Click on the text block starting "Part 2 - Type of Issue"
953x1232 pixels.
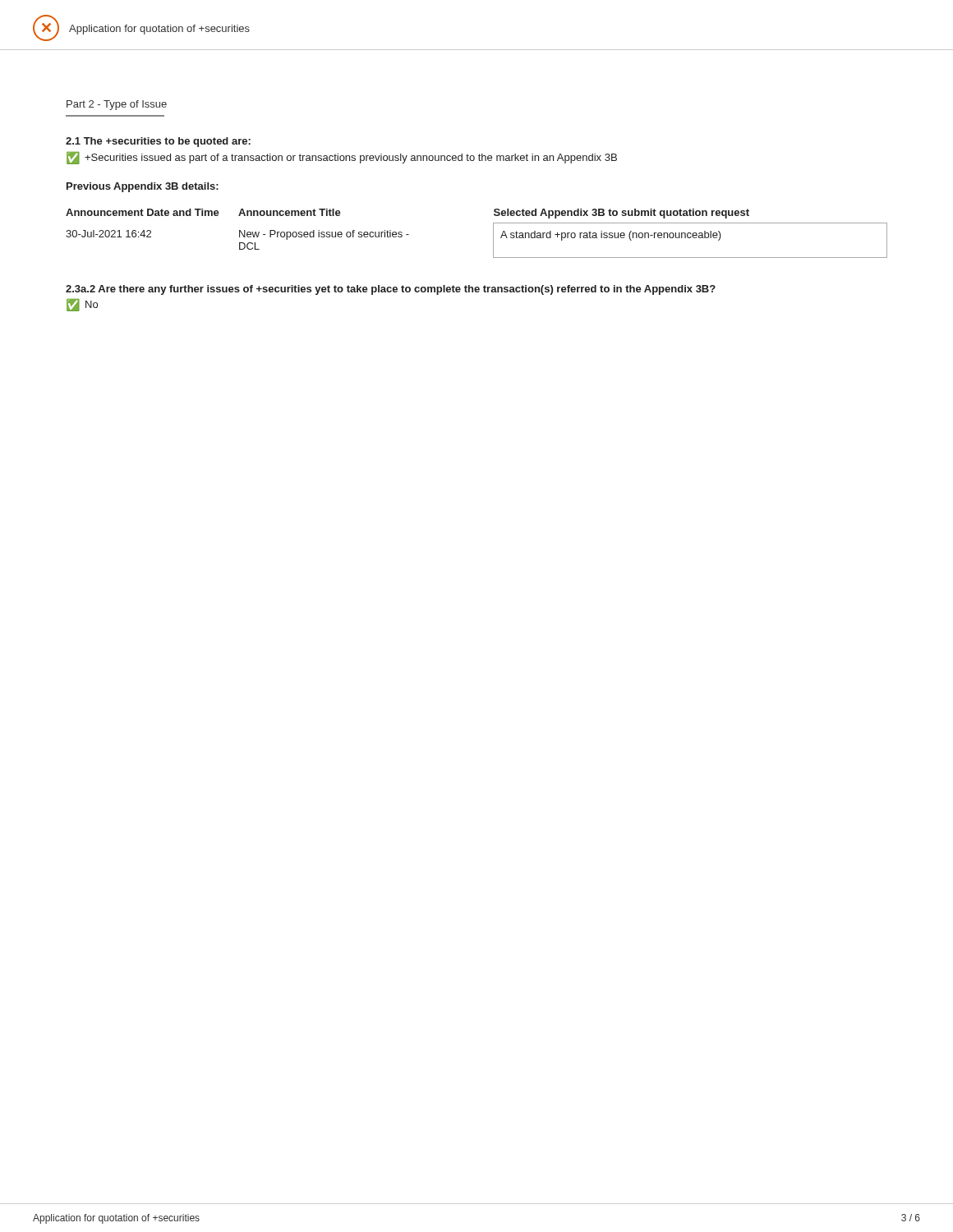pyautogui.click(x=116, y=104)
